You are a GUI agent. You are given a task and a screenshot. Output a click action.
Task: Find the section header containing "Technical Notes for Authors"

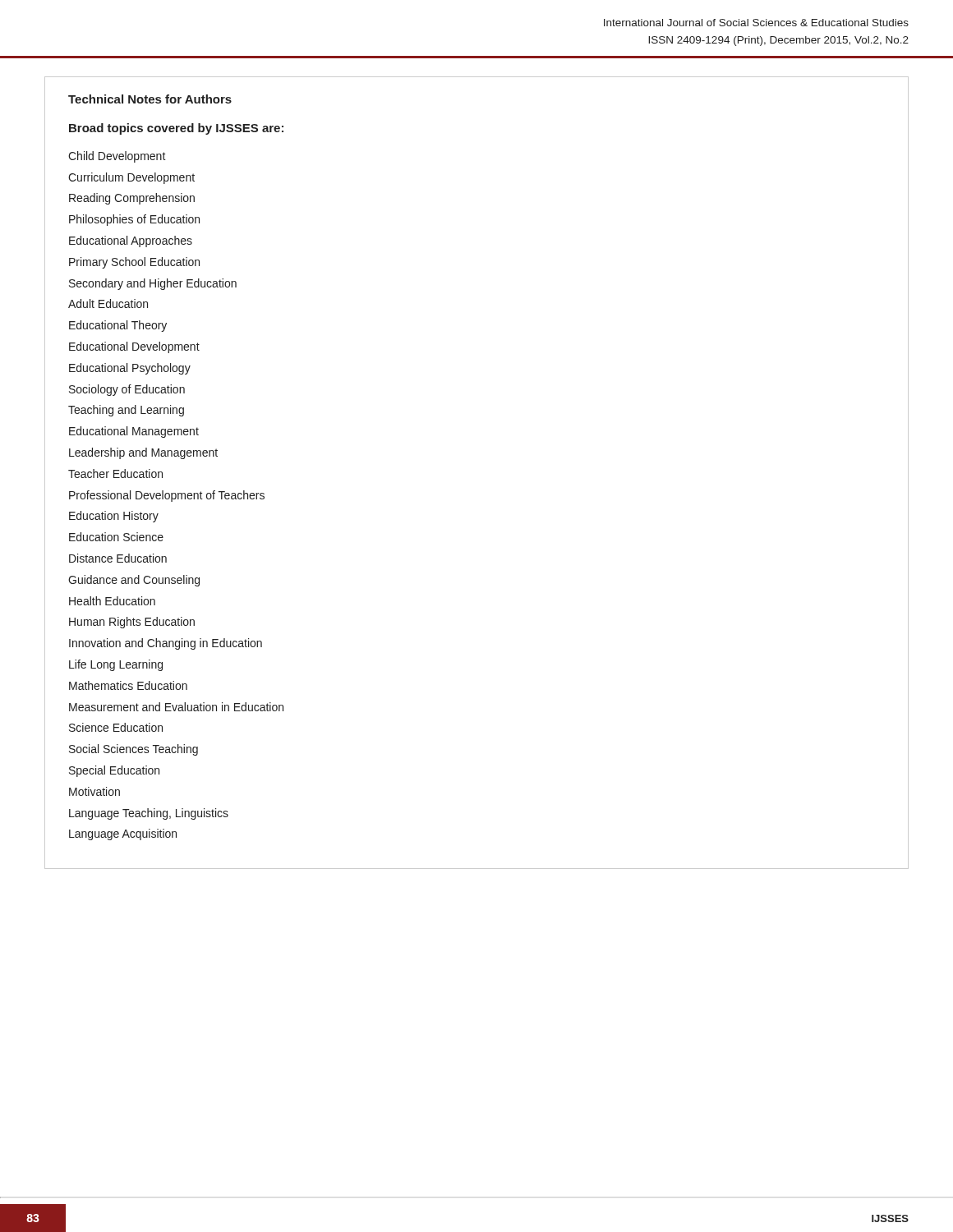[150, 99]
